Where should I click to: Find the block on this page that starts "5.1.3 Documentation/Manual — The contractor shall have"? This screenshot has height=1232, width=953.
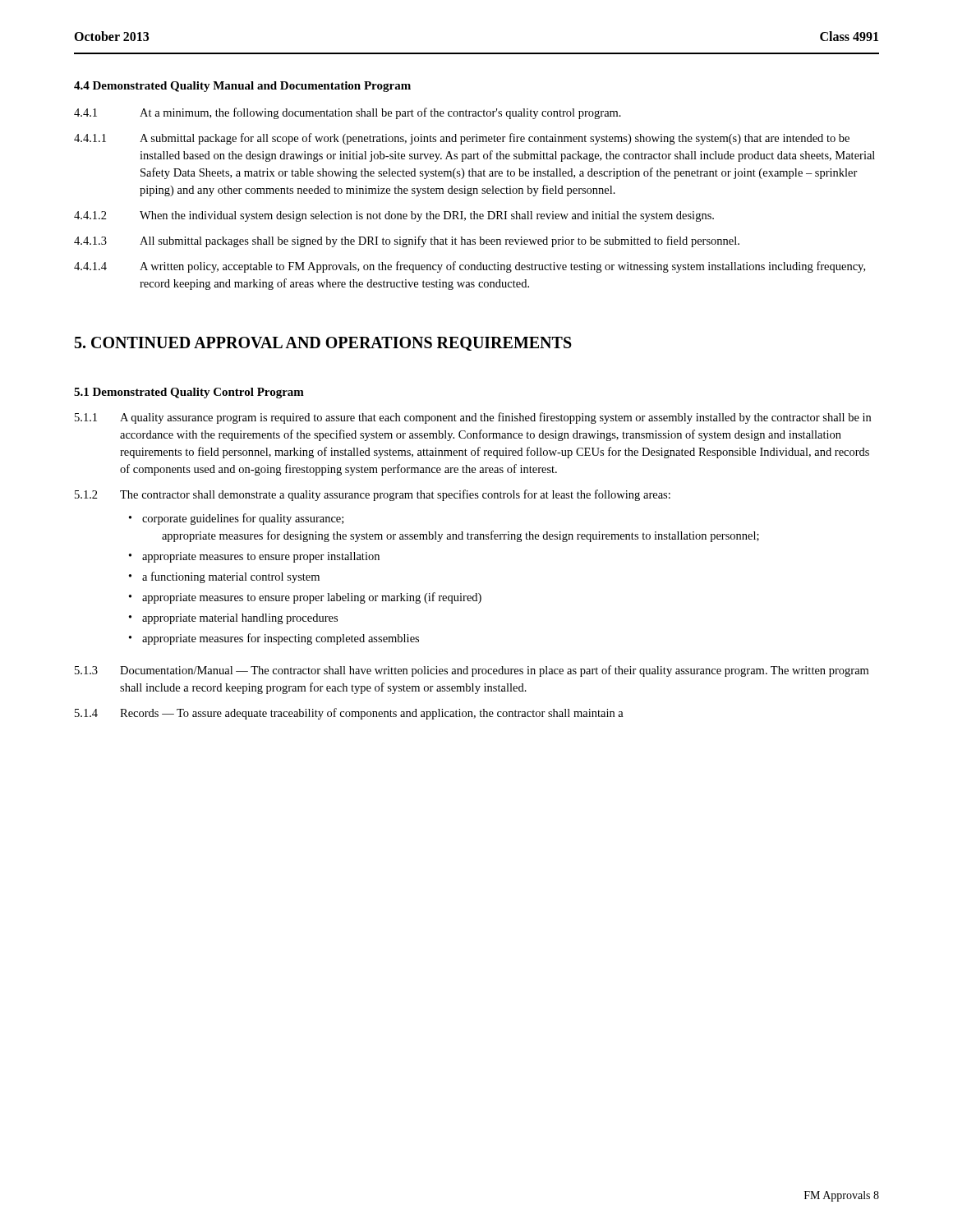(x=476, y=680)
